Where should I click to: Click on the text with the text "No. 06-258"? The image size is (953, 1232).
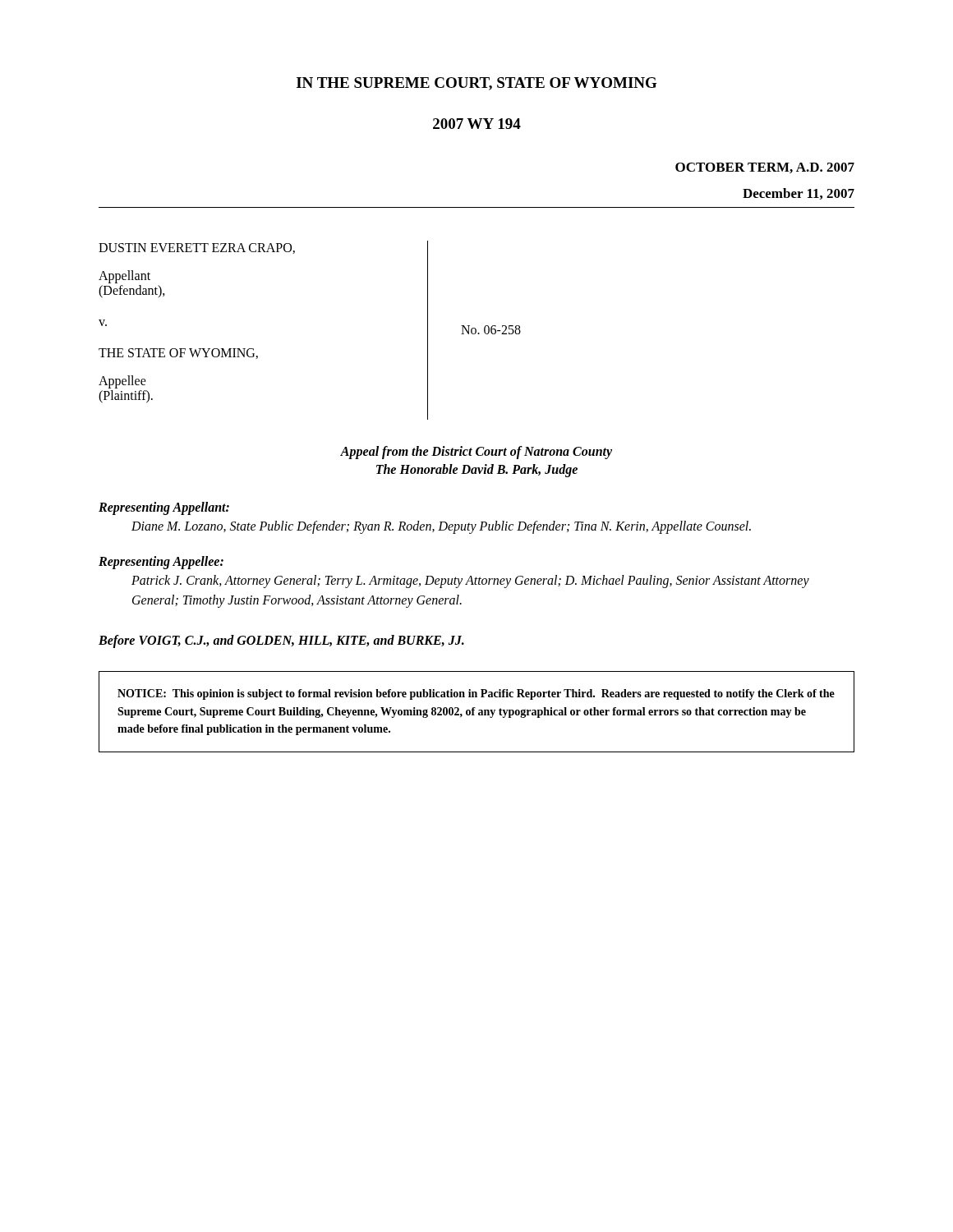coord(491,330)
